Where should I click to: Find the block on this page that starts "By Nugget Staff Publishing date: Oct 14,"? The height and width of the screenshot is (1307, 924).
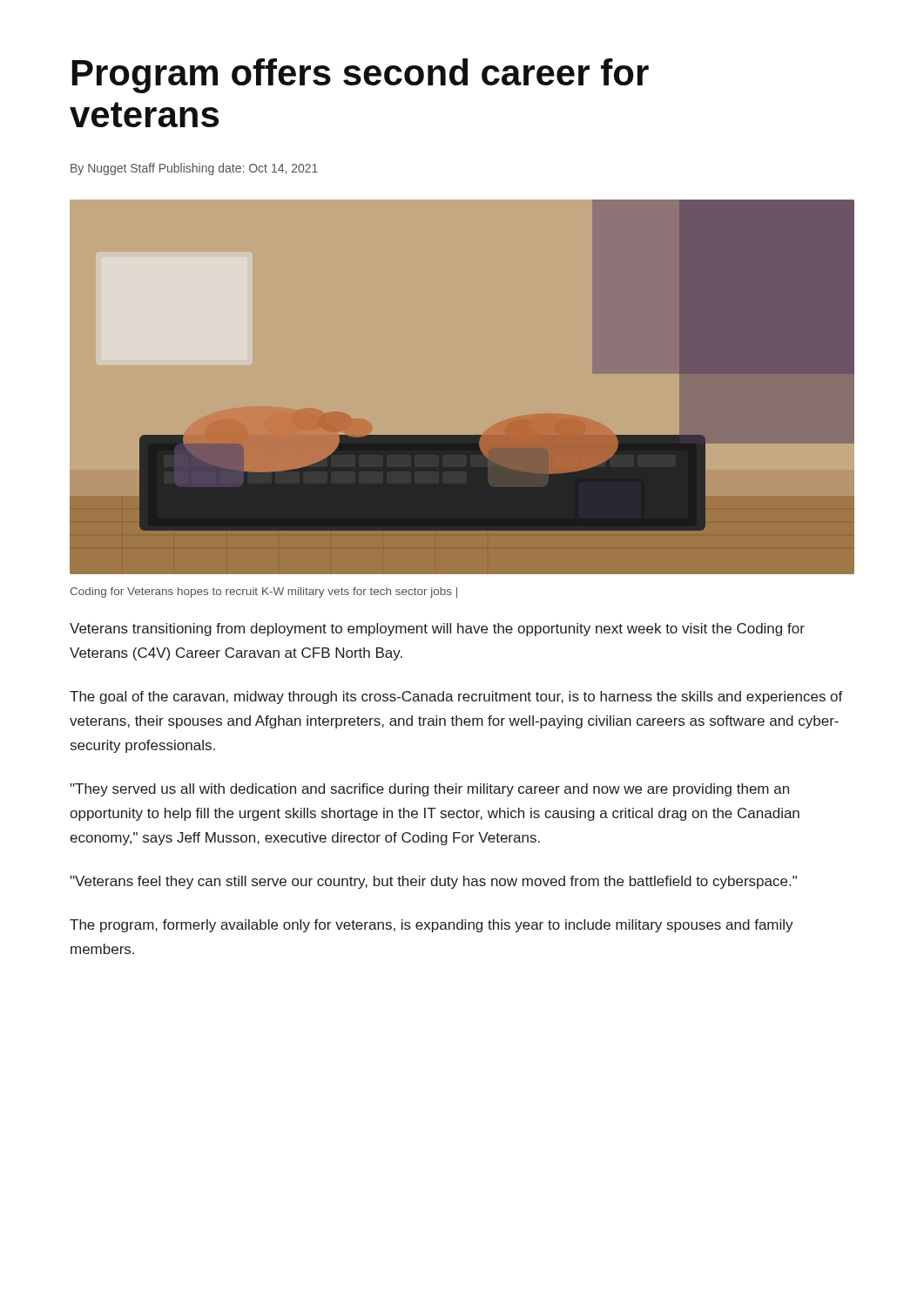[194, 168]
